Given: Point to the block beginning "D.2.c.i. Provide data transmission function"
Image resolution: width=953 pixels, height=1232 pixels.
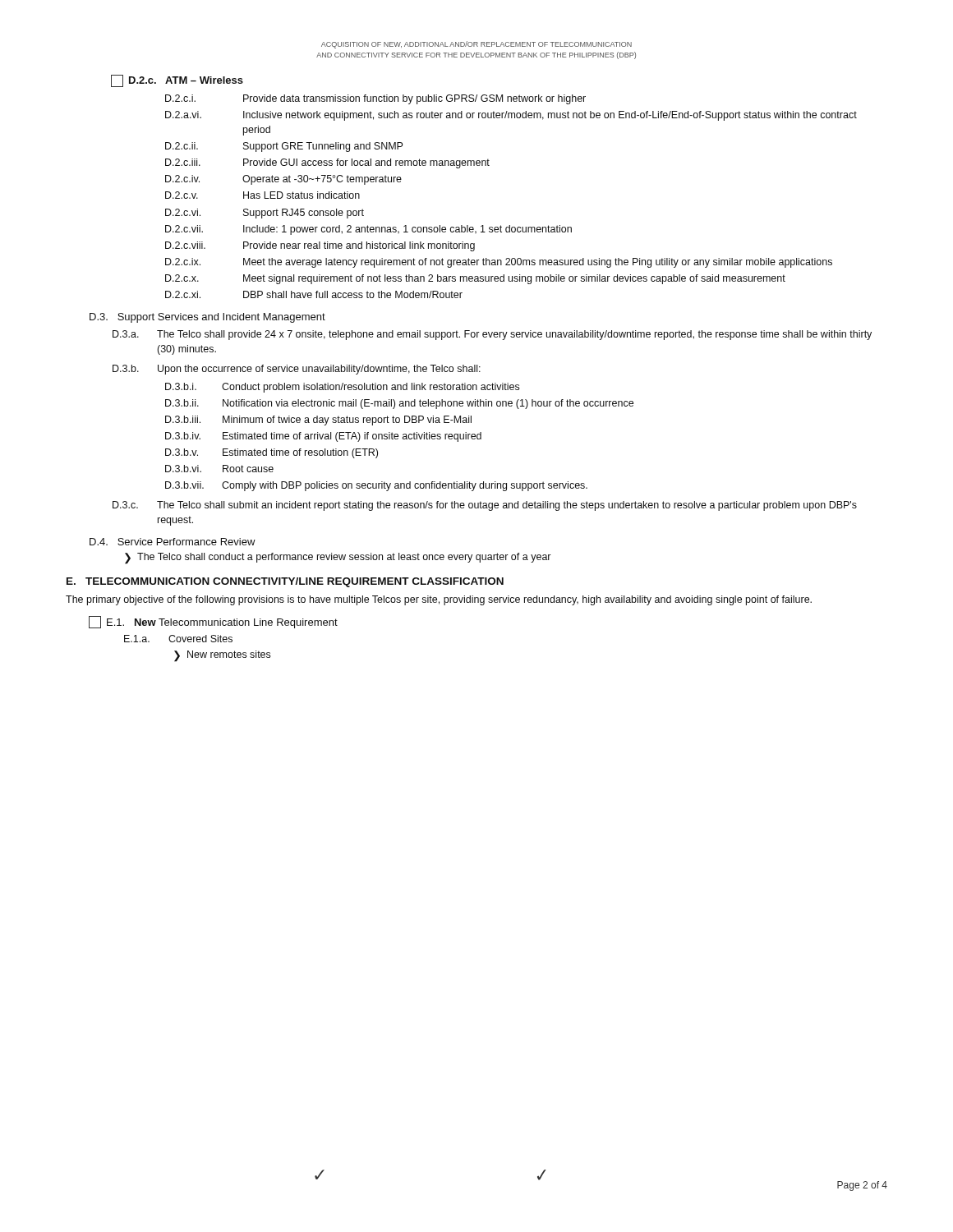Looking at the screenshot, I should (x=526, y=98).
